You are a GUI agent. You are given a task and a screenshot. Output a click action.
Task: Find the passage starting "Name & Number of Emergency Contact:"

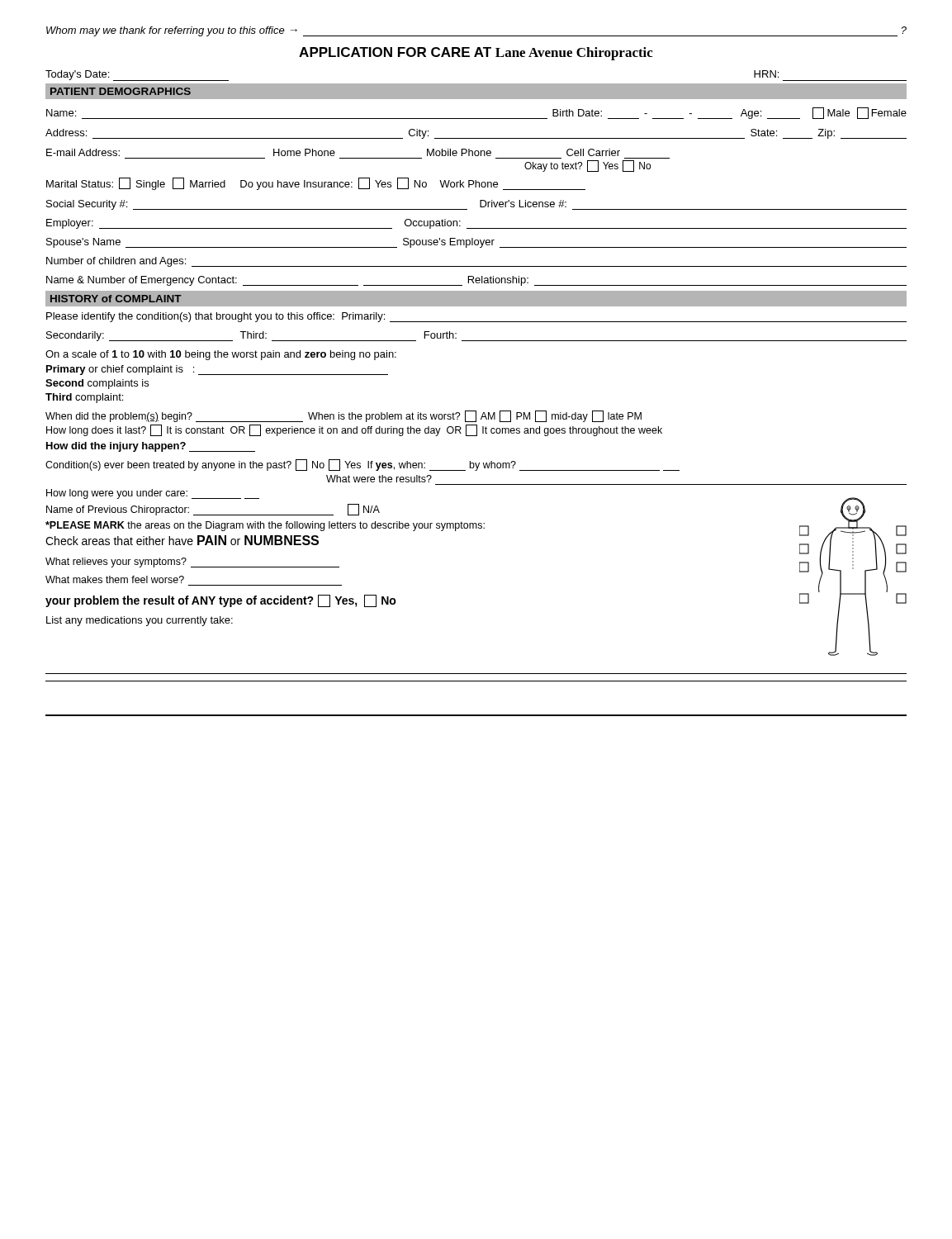tap(476, 279)
